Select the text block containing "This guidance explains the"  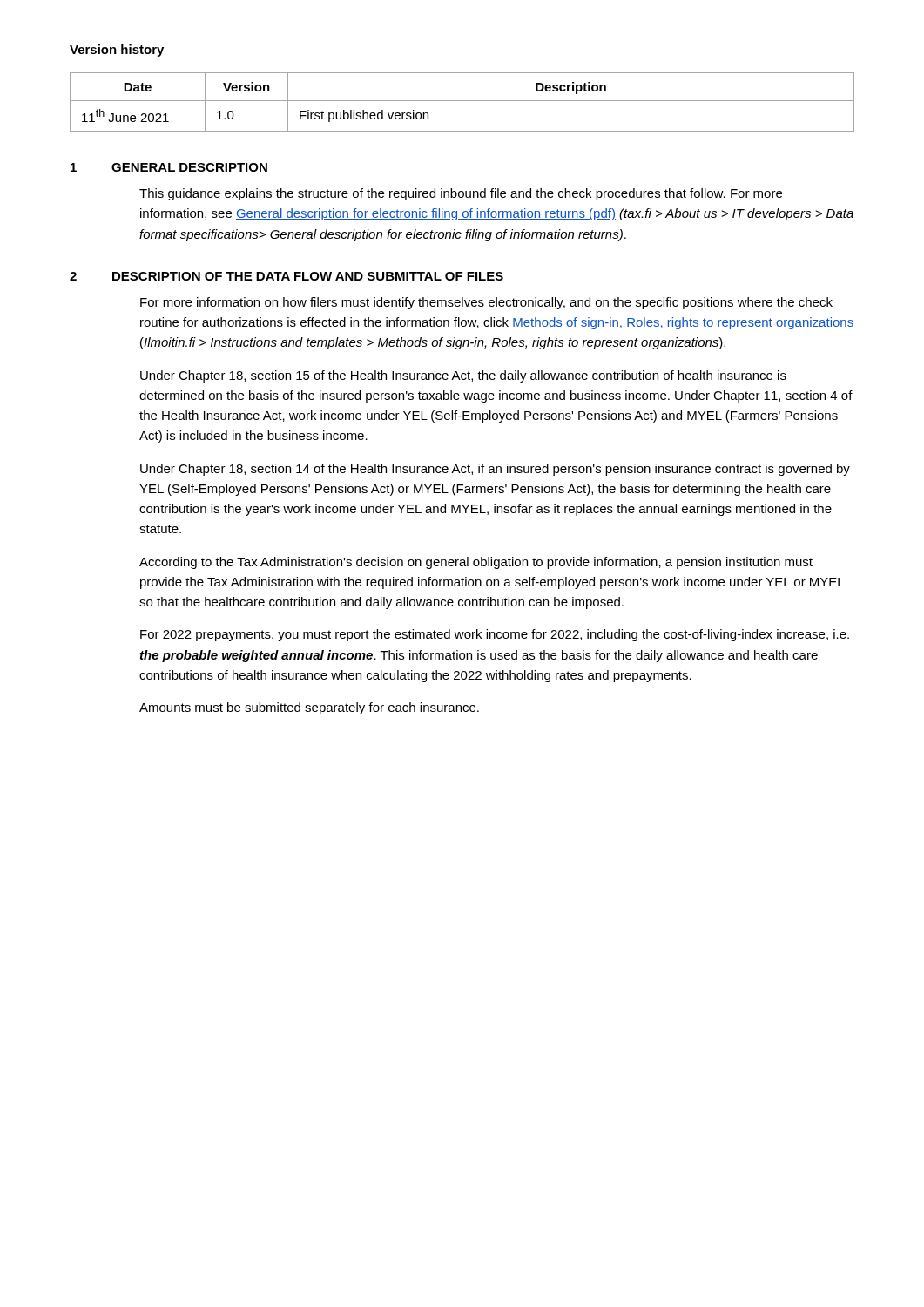click(497, 213)
